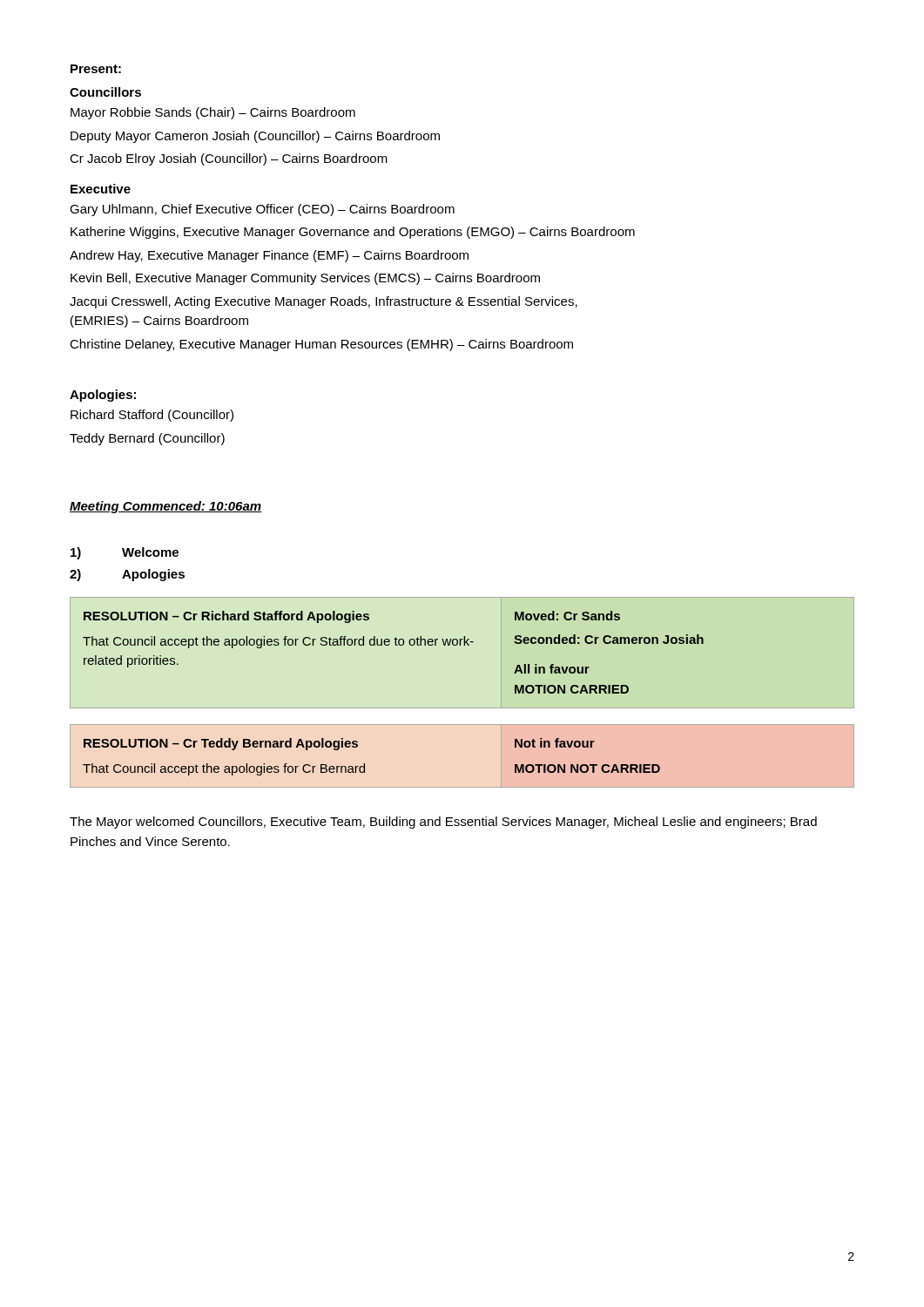Find the block on this page that starts "Kevin Bell, Executive Manager Community Services (EMCS)"
This screenshot has height=1307, width=924.
pyautogui.click(x=305, y=278)
